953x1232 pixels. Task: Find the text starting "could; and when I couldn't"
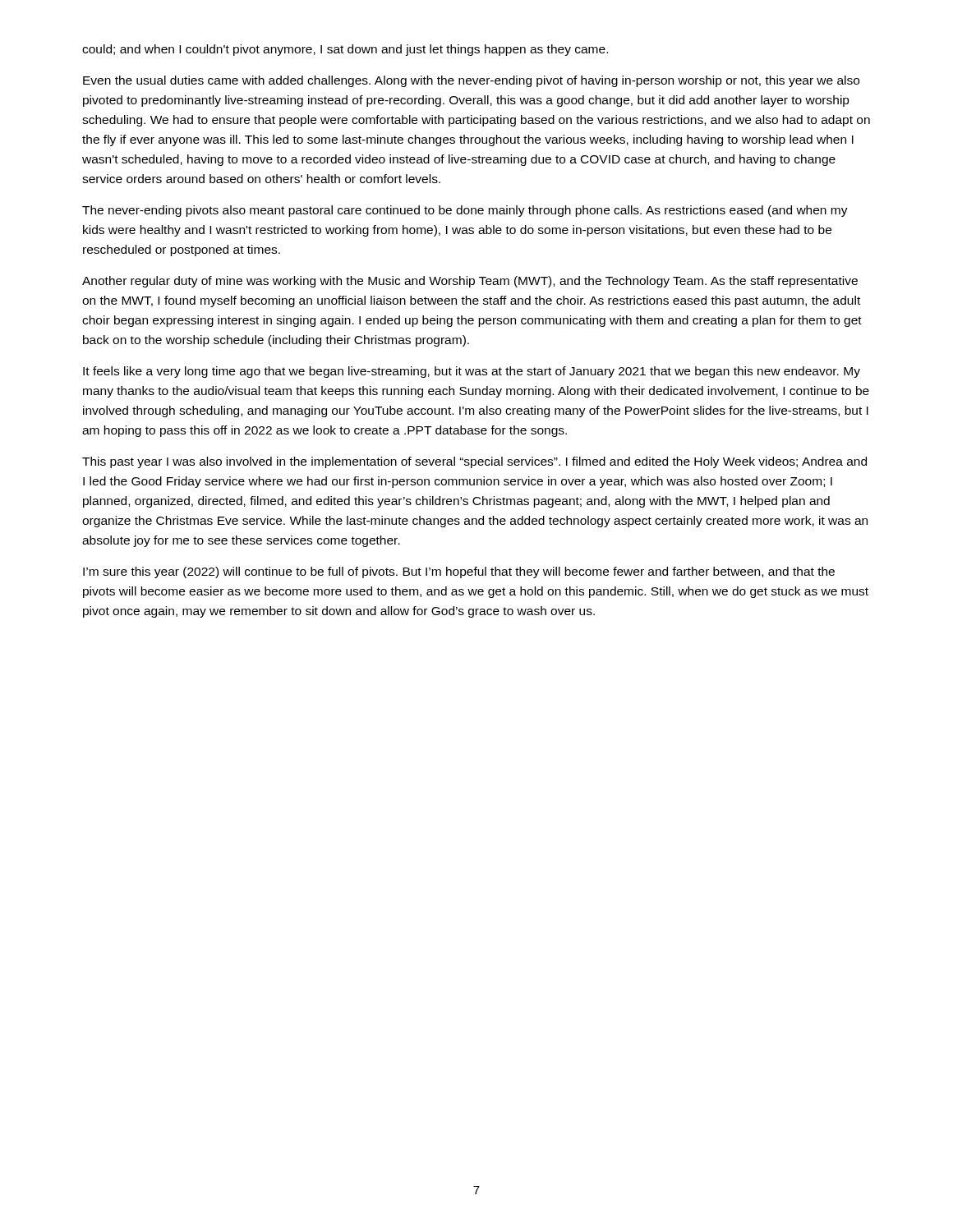pos(346,49)
